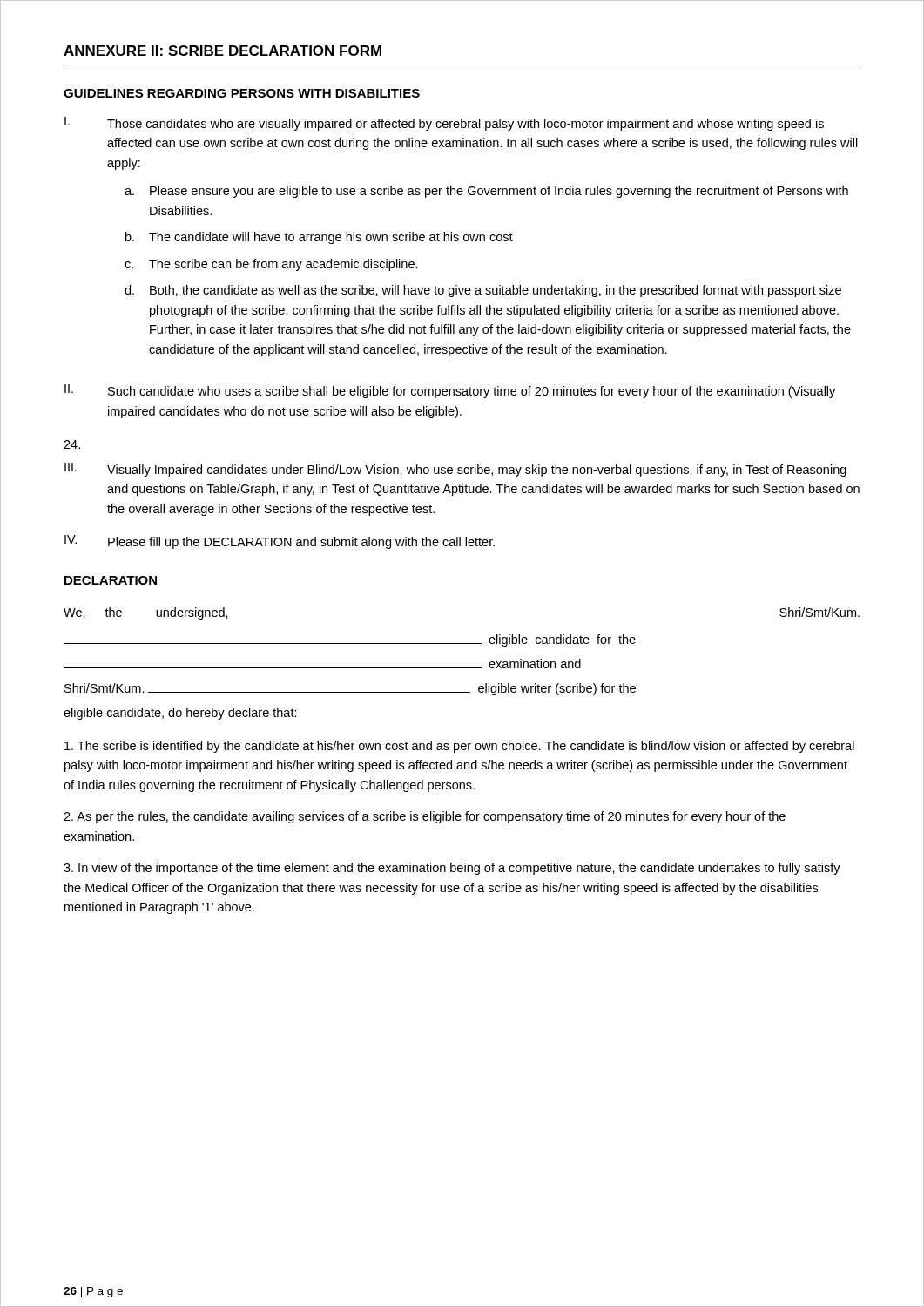
Task: Find the list item with the text "d. Both, the candidate as well"
Action: click(x=492, y=320)
